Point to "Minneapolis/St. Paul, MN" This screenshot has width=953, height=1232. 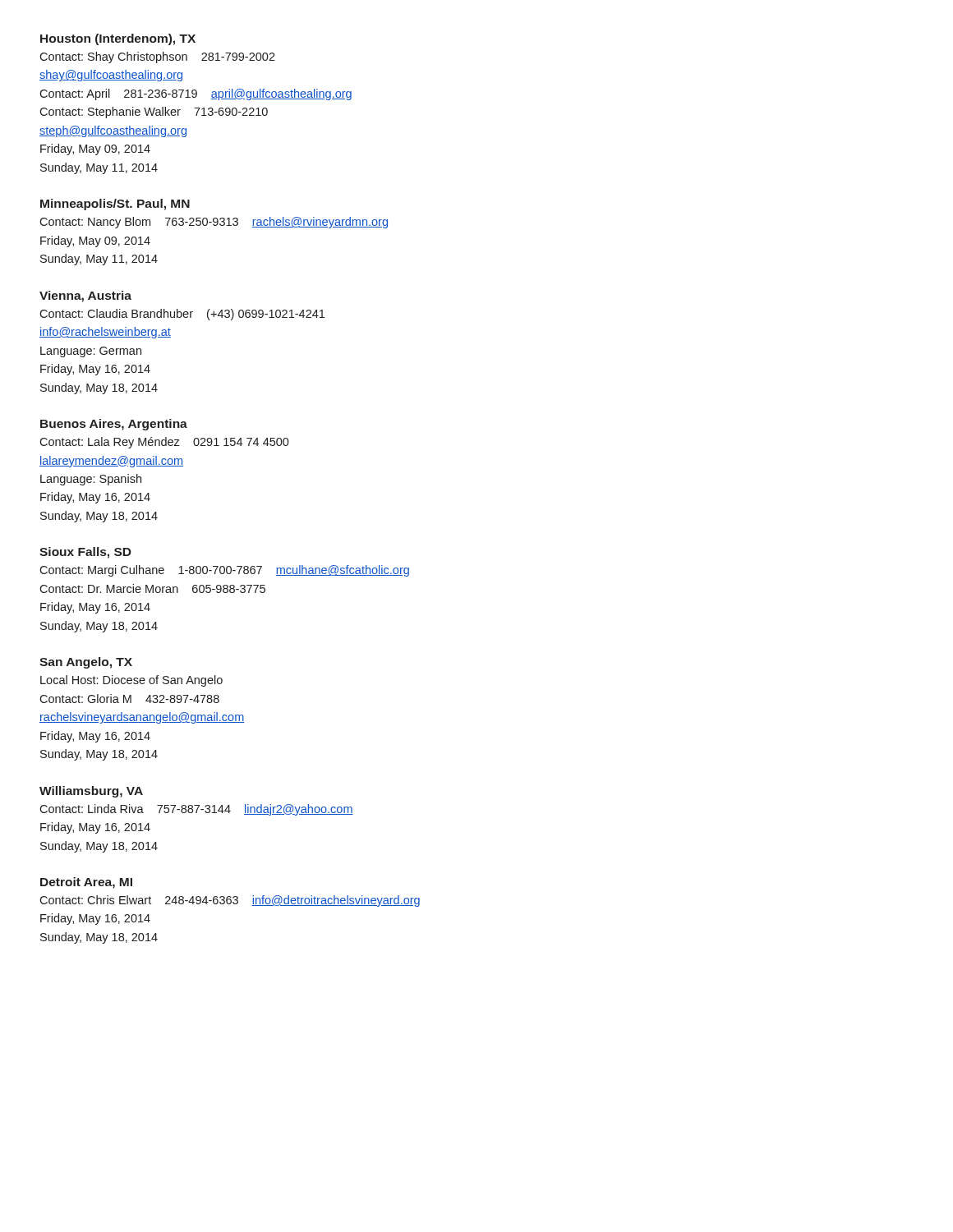[115, 204]
